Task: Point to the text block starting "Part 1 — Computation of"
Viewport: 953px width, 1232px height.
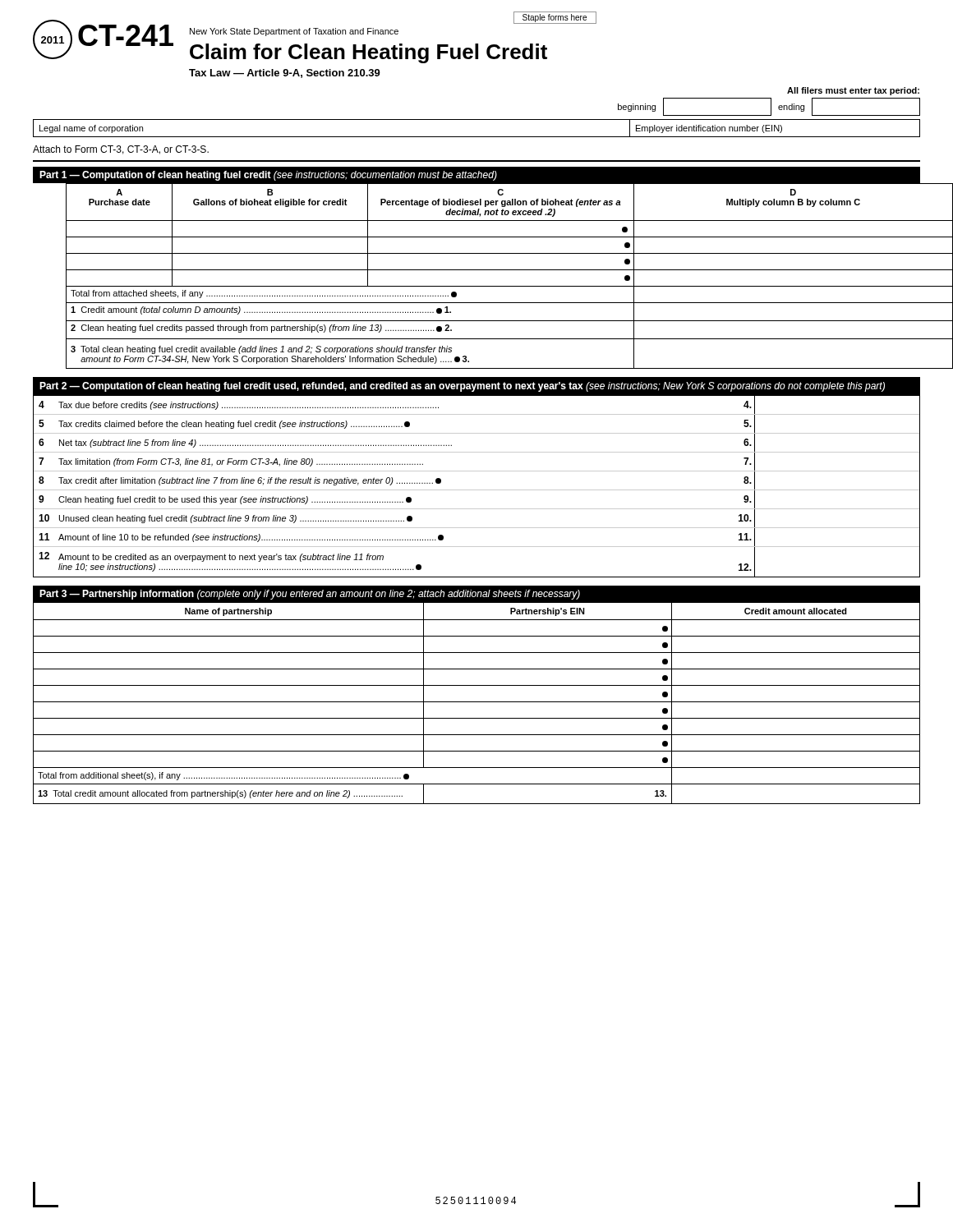Action: (268, 175)
